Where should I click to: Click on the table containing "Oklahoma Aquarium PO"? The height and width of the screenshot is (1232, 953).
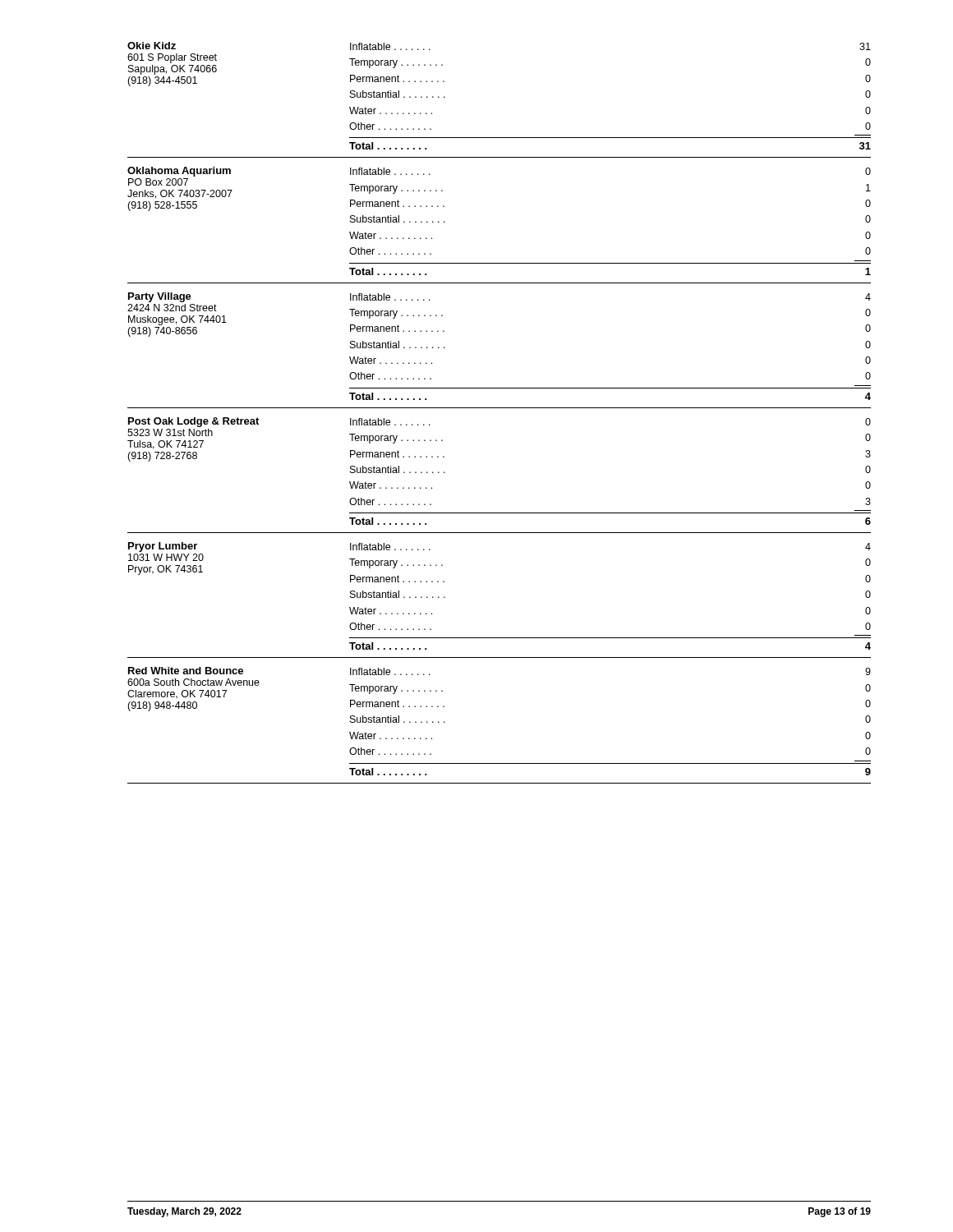pos(499,220)
